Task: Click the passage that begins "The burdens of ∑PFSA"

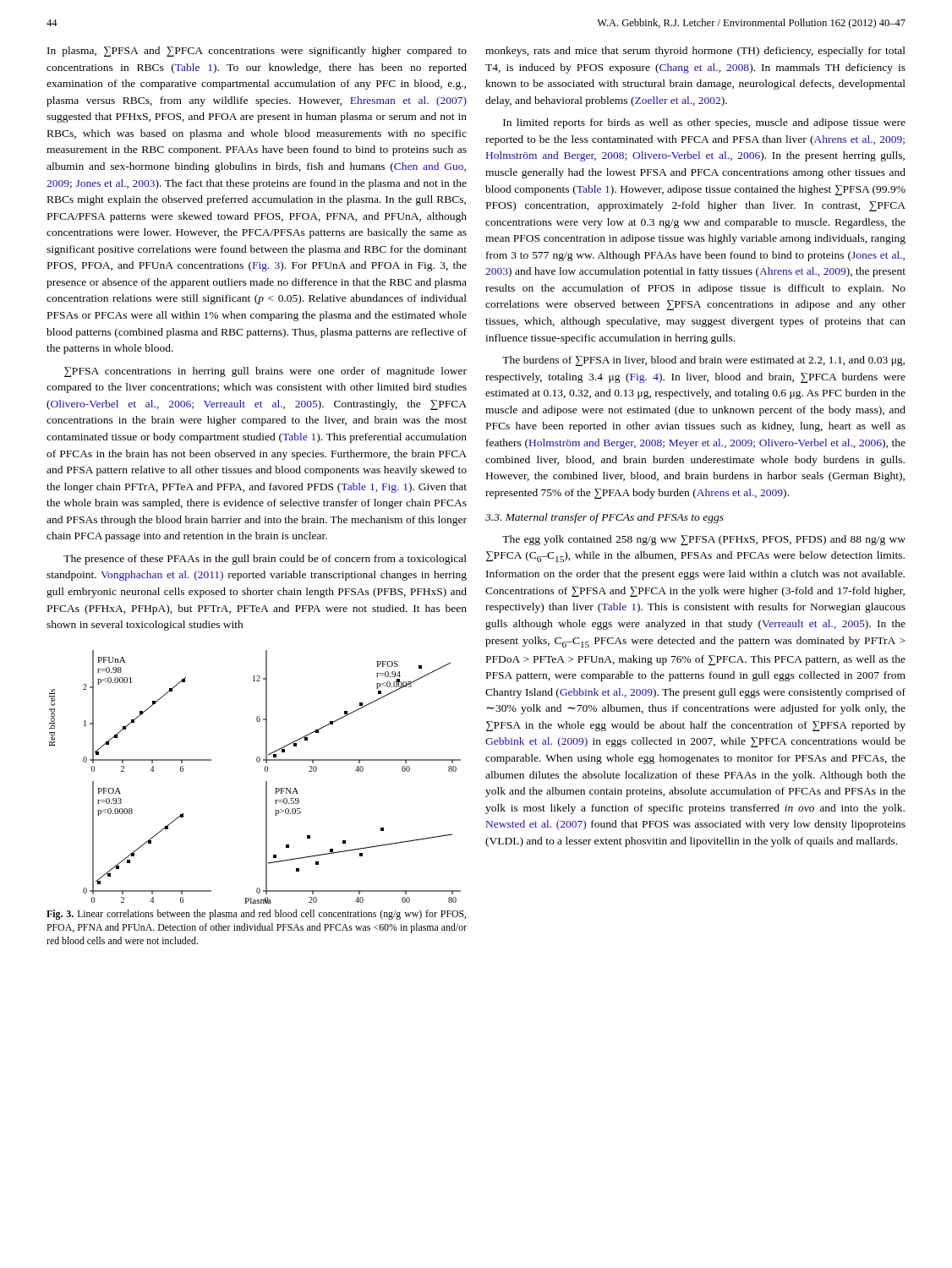Action: (695, 426)
